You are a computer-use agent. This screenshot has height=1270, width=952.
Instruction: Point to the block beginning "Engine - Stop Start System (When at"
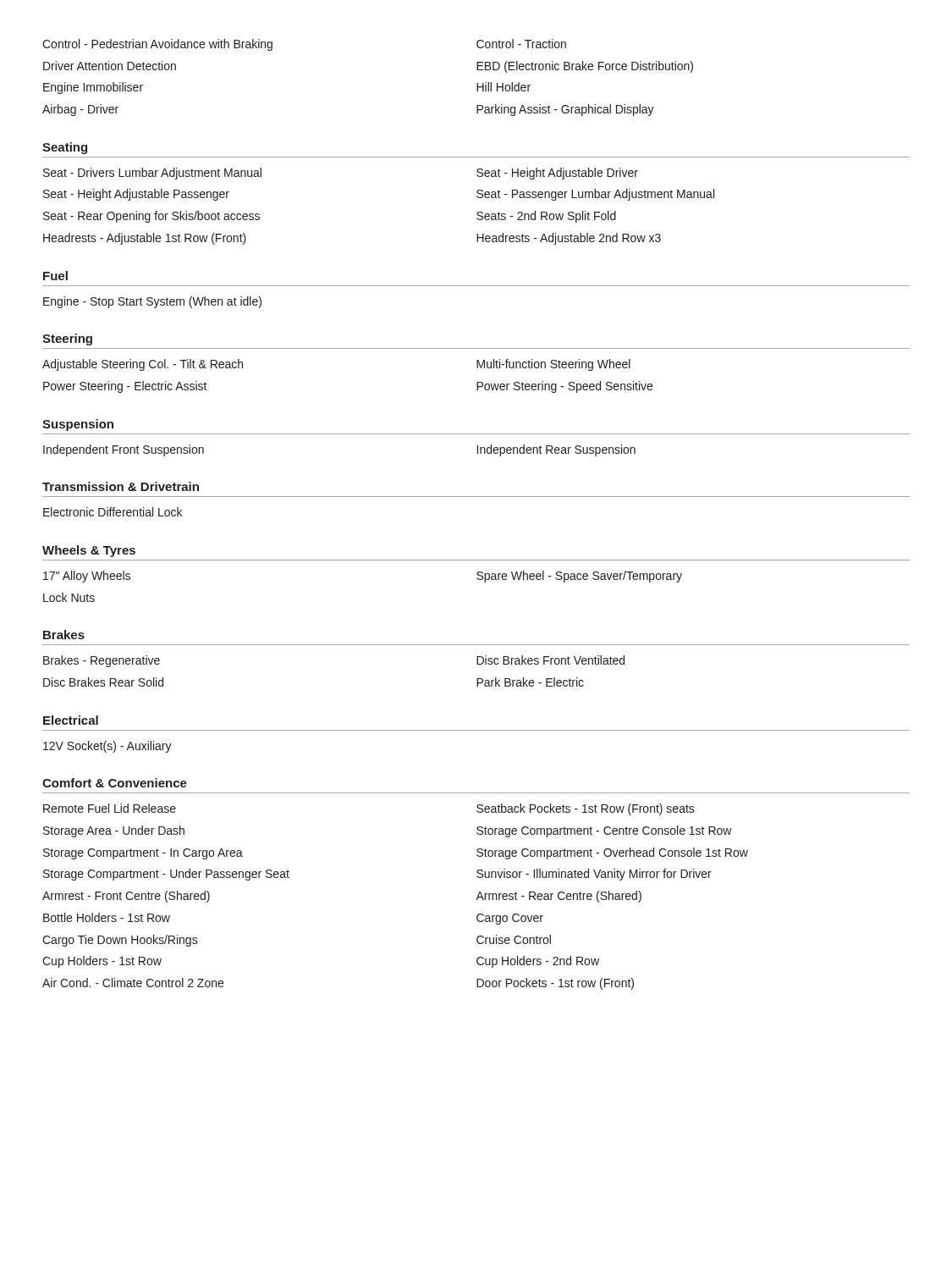(152, 301)
